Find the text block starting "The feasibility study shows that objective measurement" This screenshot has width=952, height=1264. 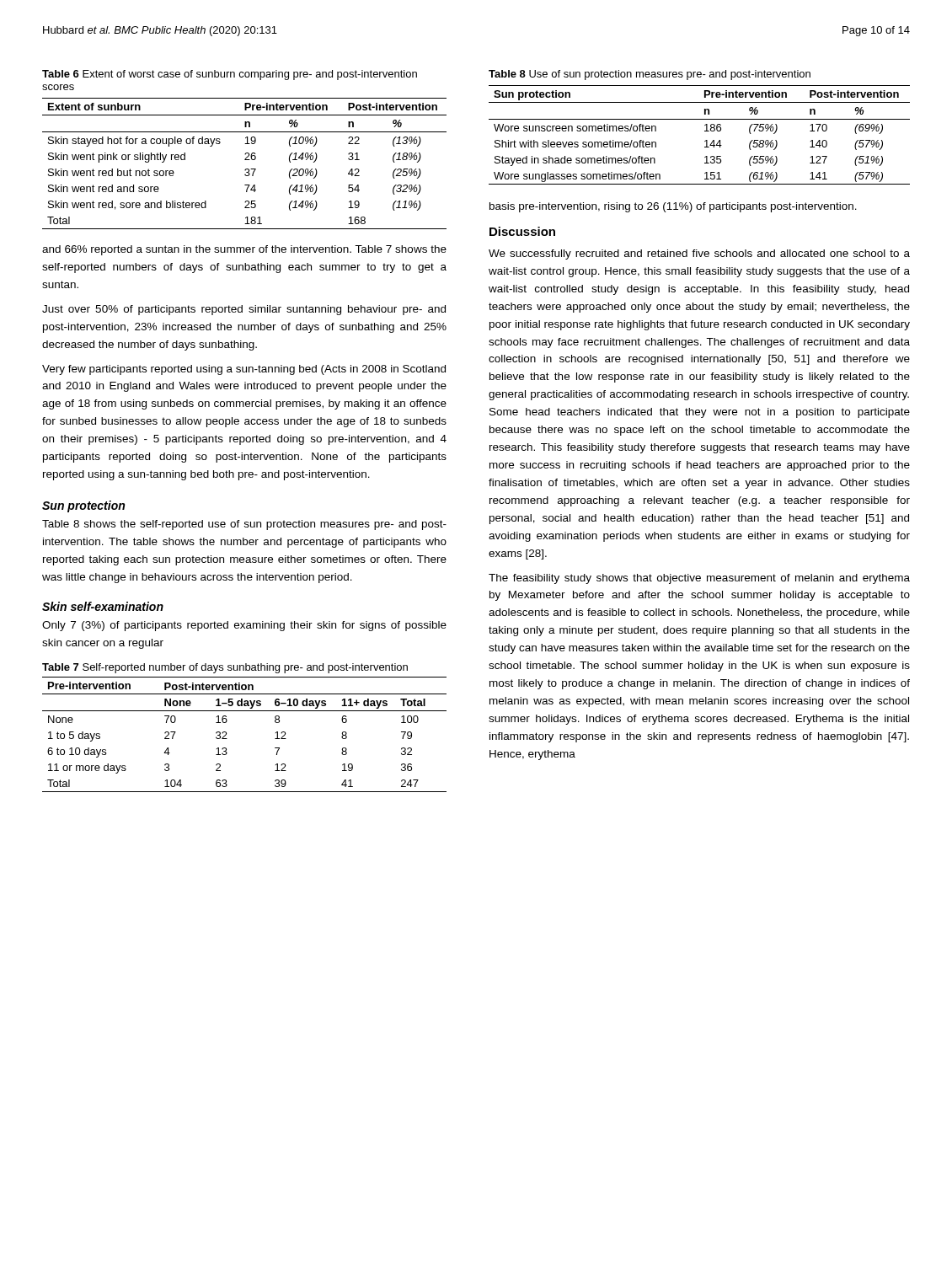(x=699, y=665)
